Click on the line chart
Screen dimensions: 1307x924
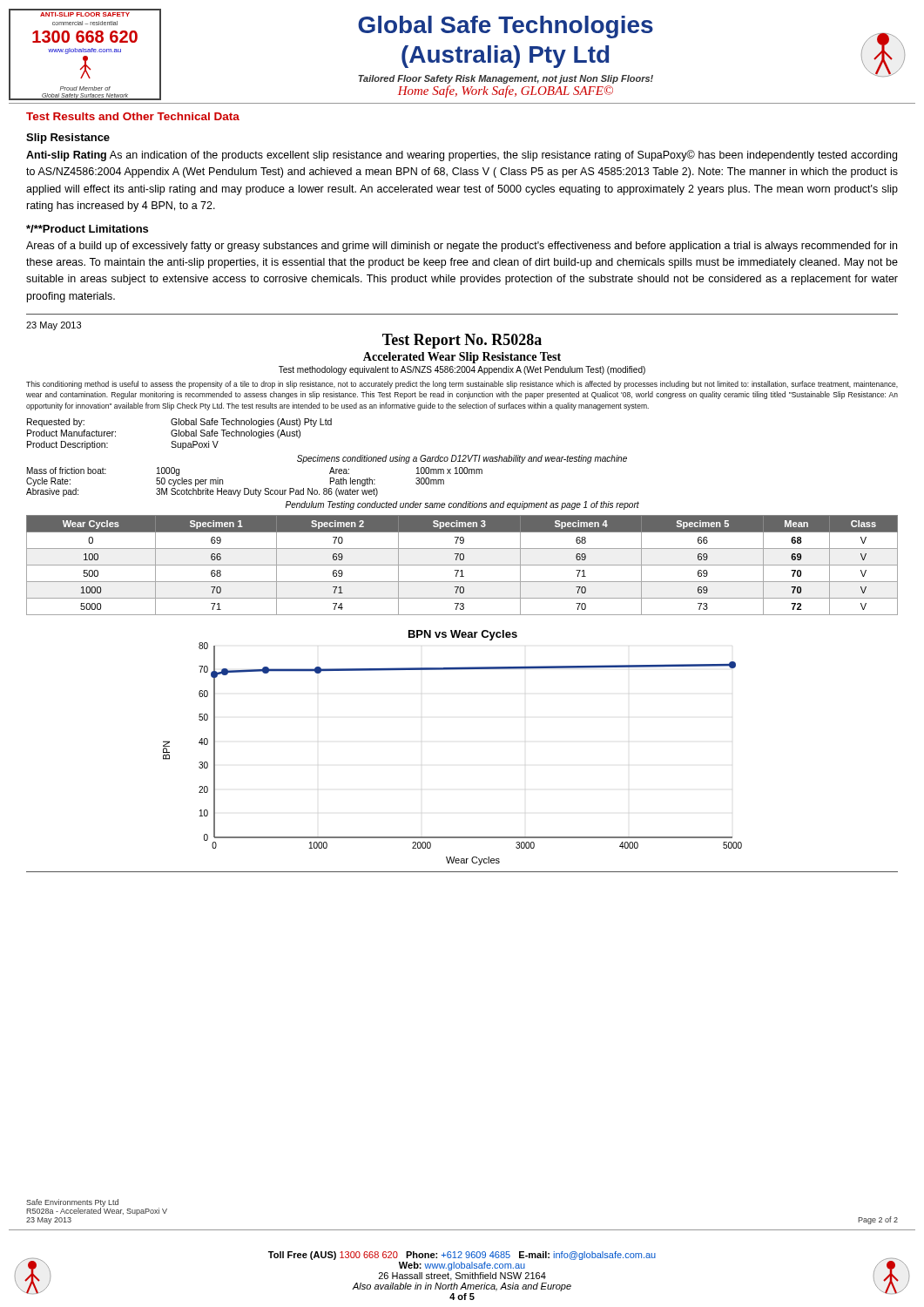[x=462, y=746]
